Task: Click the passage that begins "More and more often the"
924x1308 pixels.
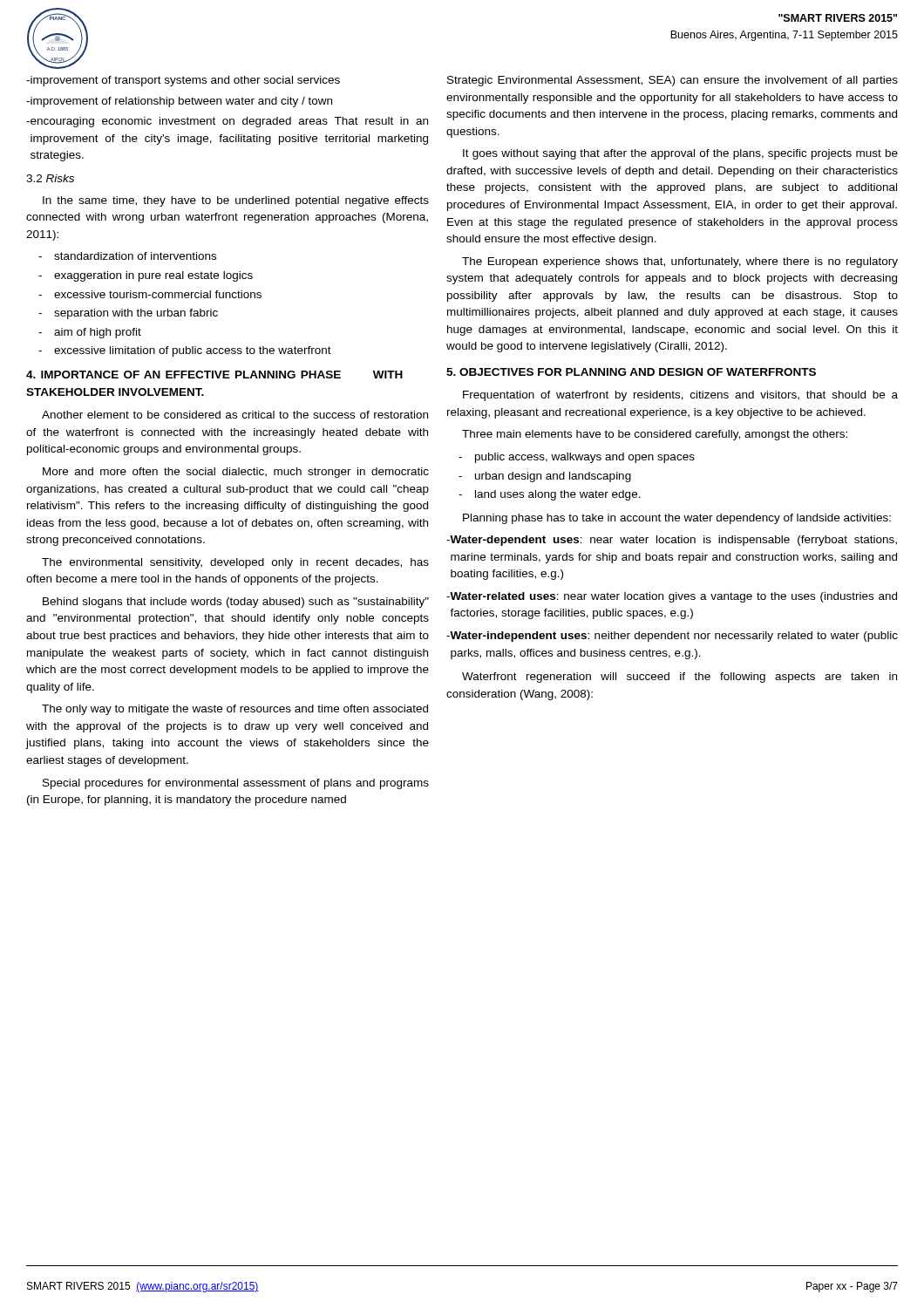Action: 228,505
